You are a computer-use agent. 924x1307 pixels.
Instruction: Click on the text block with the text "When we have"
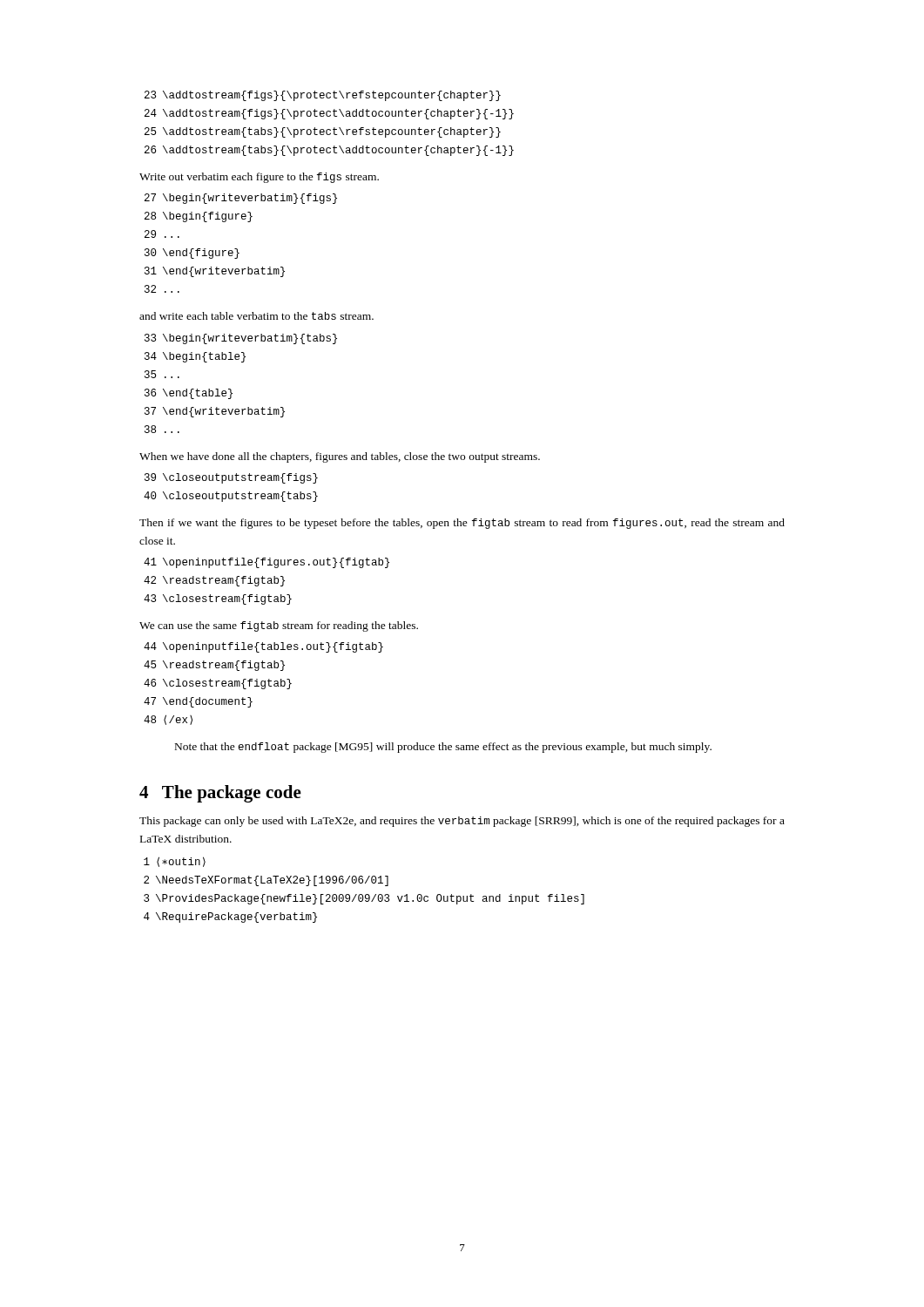pos(462,457)
